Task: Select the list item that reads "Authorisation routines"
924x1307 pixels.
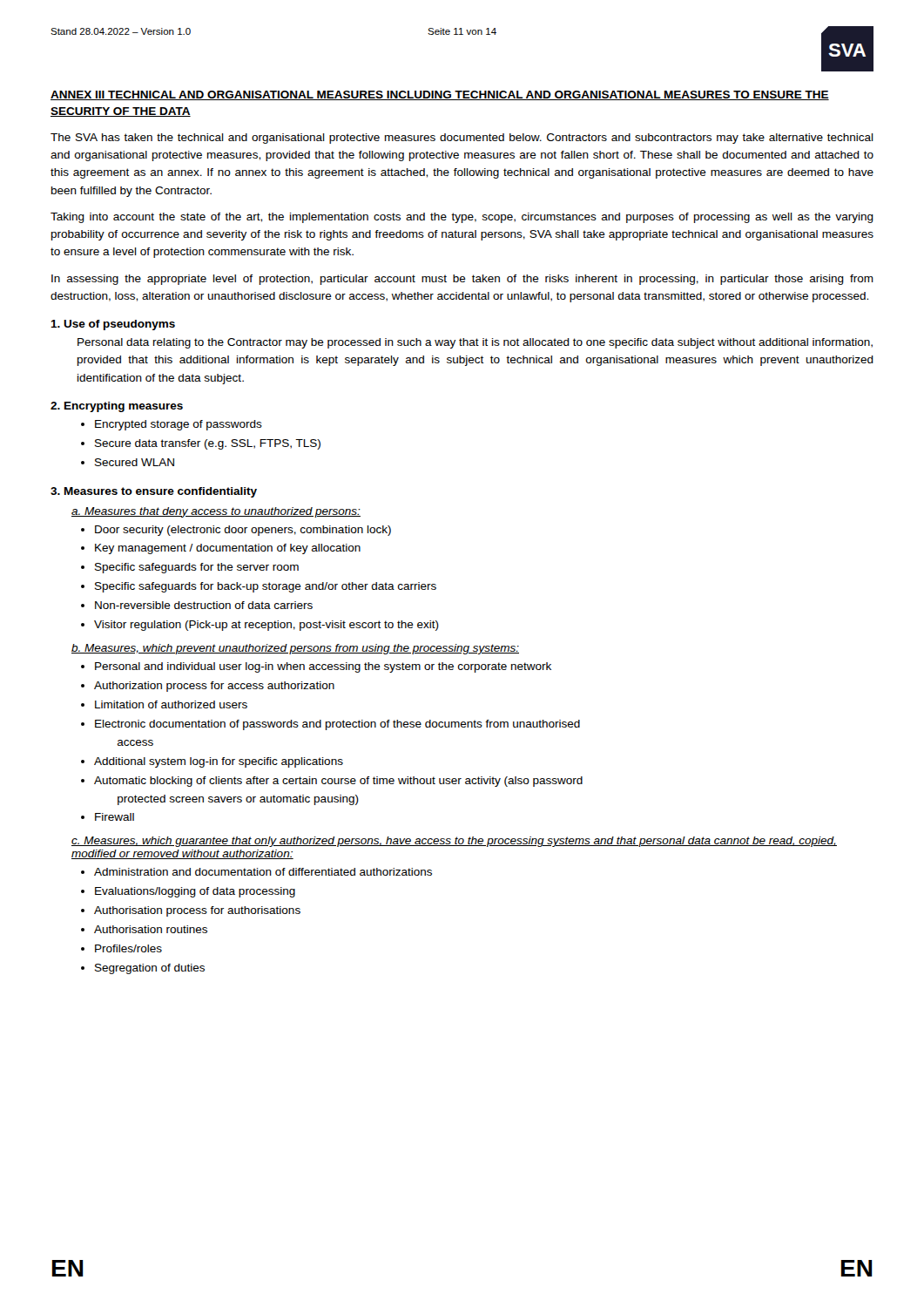Action: click(x=151, y=929)
